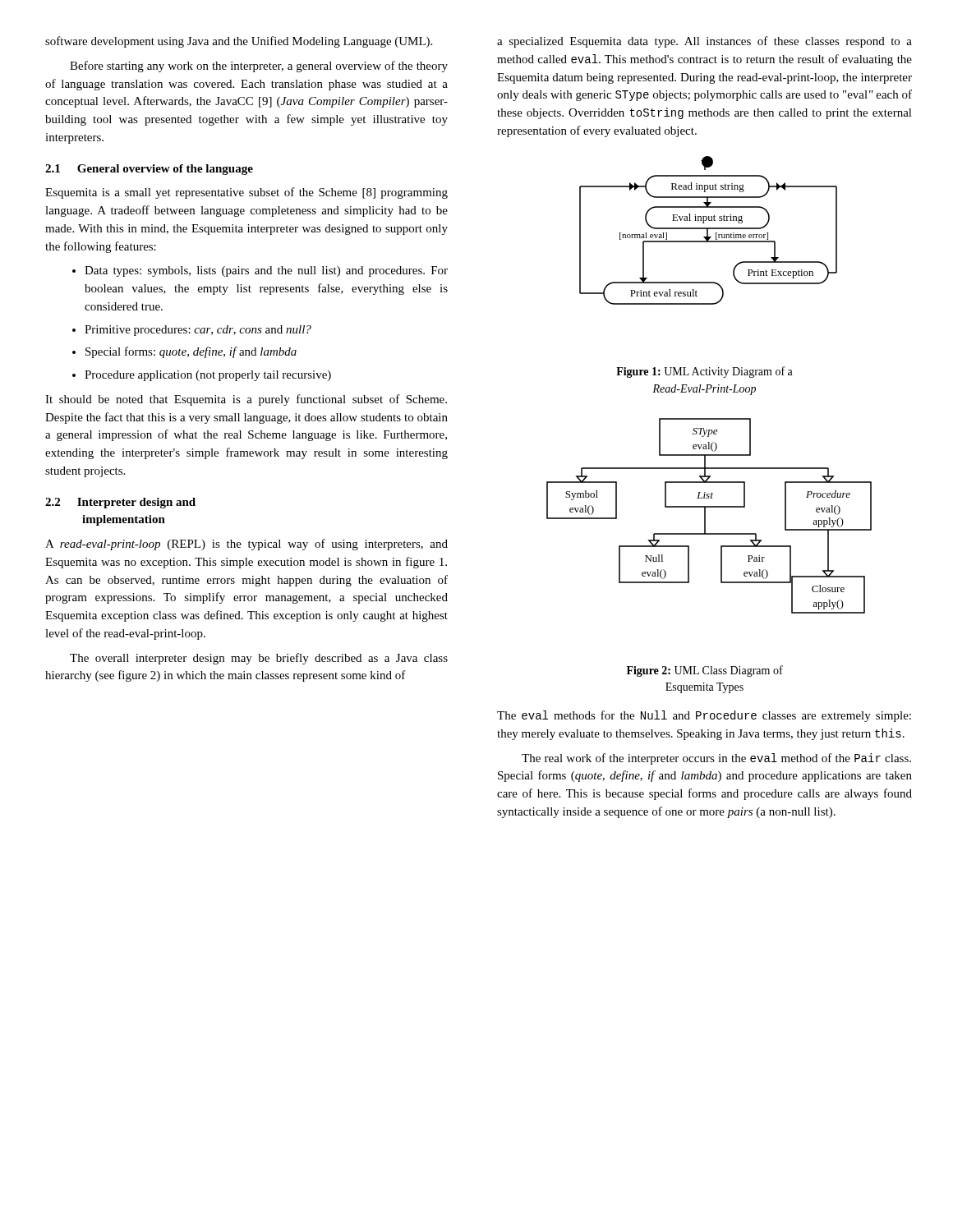Viewport: 953px width, 1232px height.
Task: Locate the element starting "a specialized Esquemita data type. All instances"
Action: point(705,86)
